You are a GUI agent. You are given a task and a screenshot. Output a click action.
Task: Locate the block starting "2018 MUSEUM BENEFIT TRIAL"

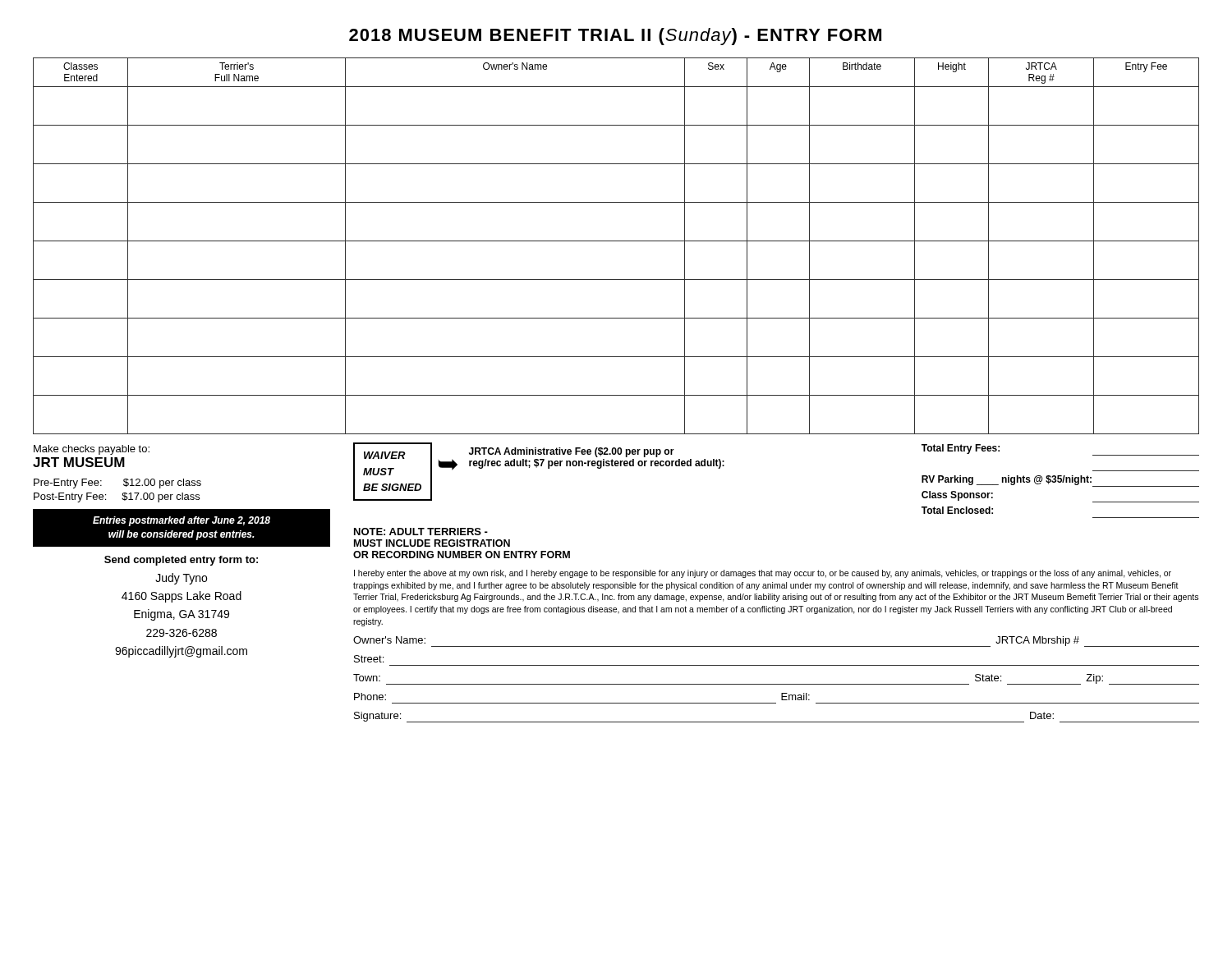(616, 35)
